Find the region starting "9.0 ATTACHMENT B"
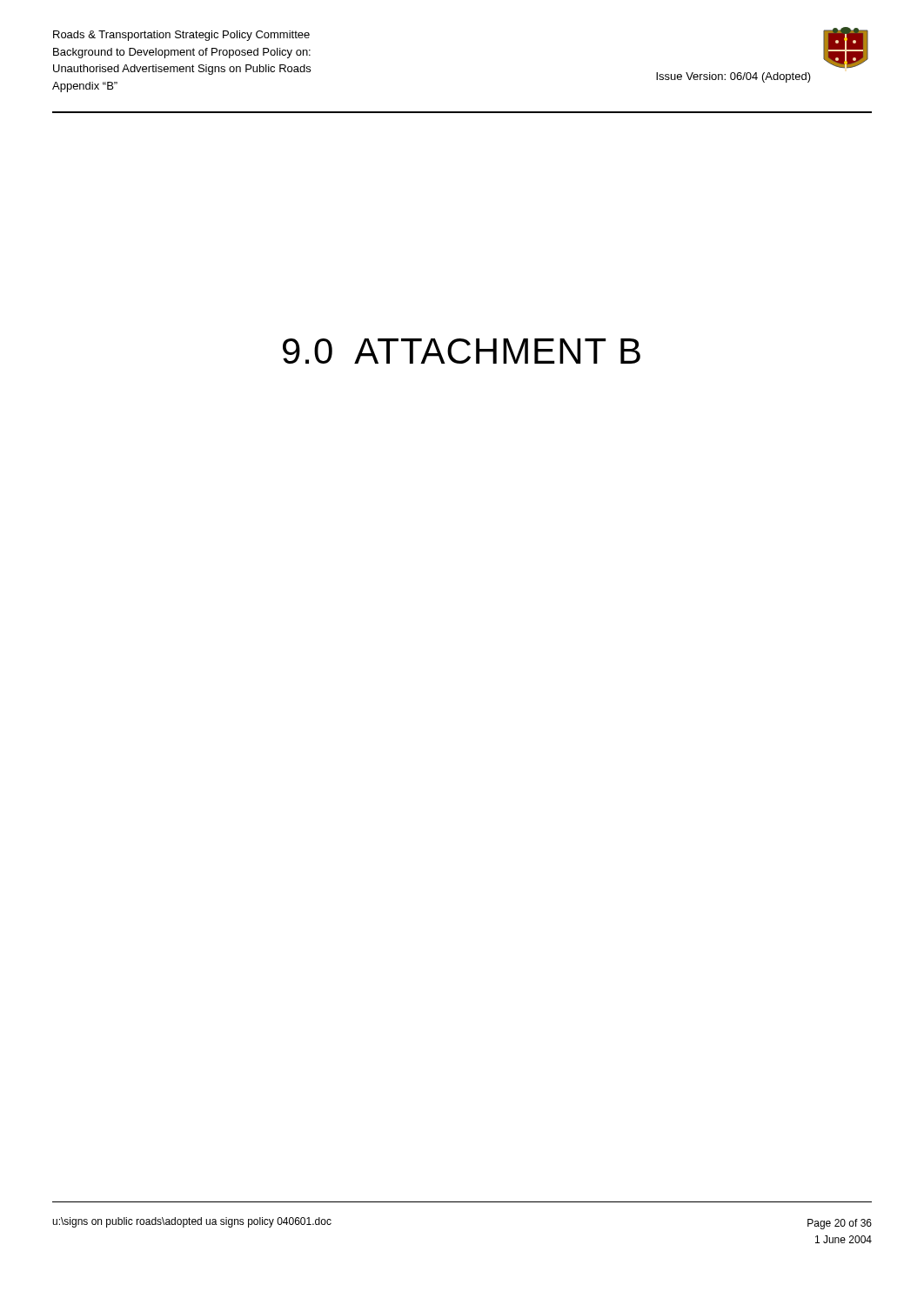 tap(462, 351)
